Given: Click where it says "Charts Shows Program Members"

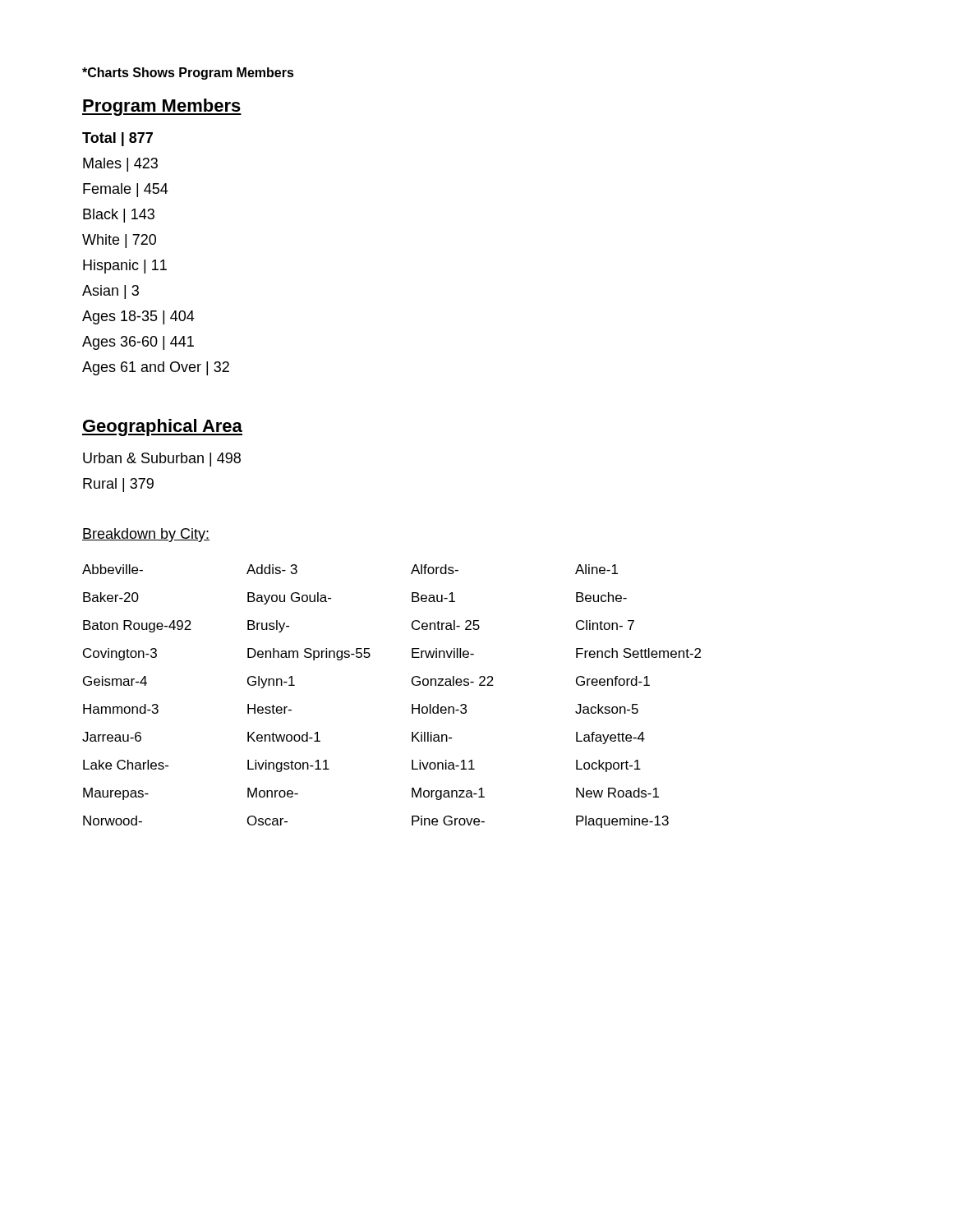Looking at the screenshot, I should click(x=188, y=73).
